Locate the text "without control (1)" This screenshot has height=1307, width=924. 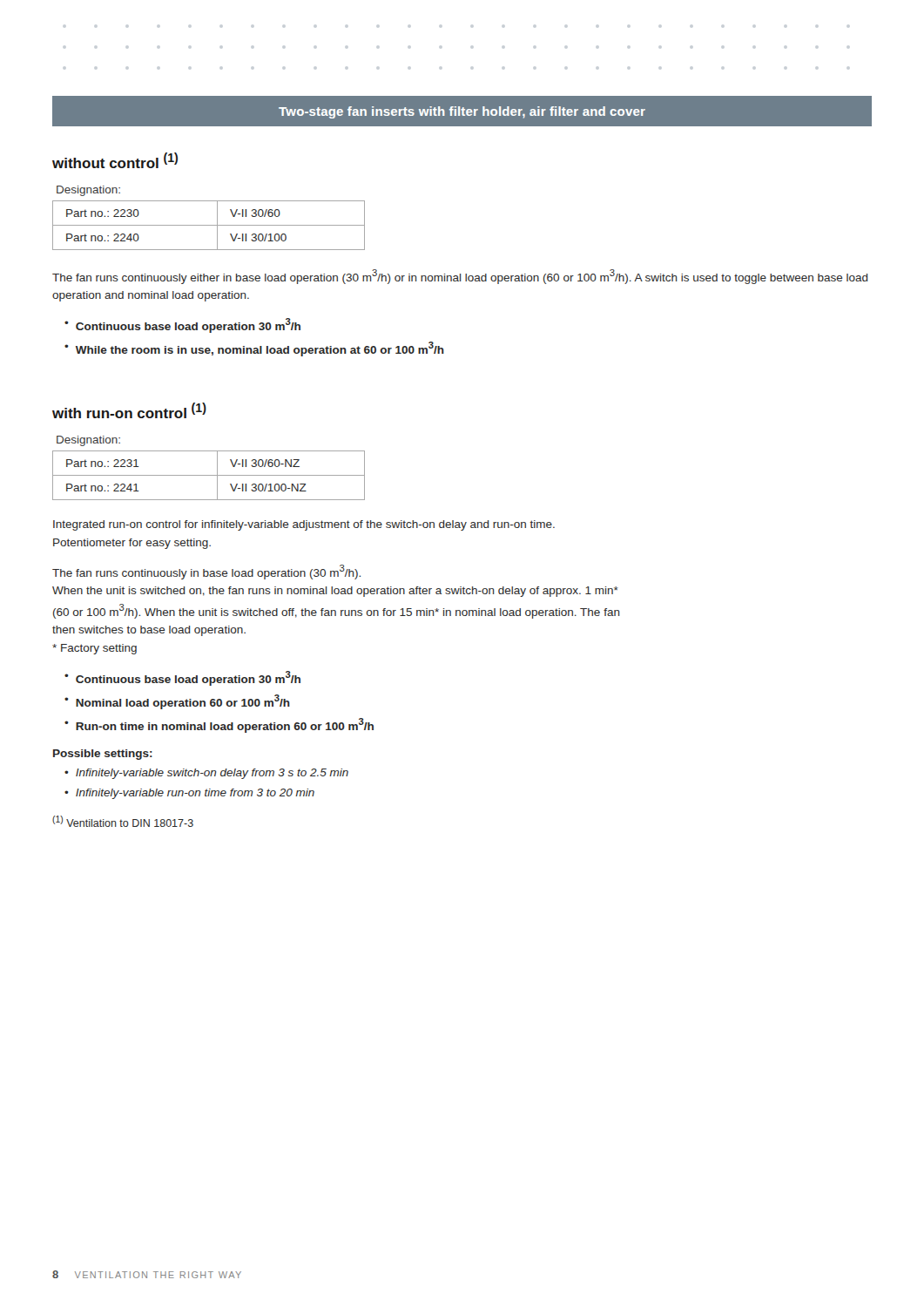click(115, 161)
